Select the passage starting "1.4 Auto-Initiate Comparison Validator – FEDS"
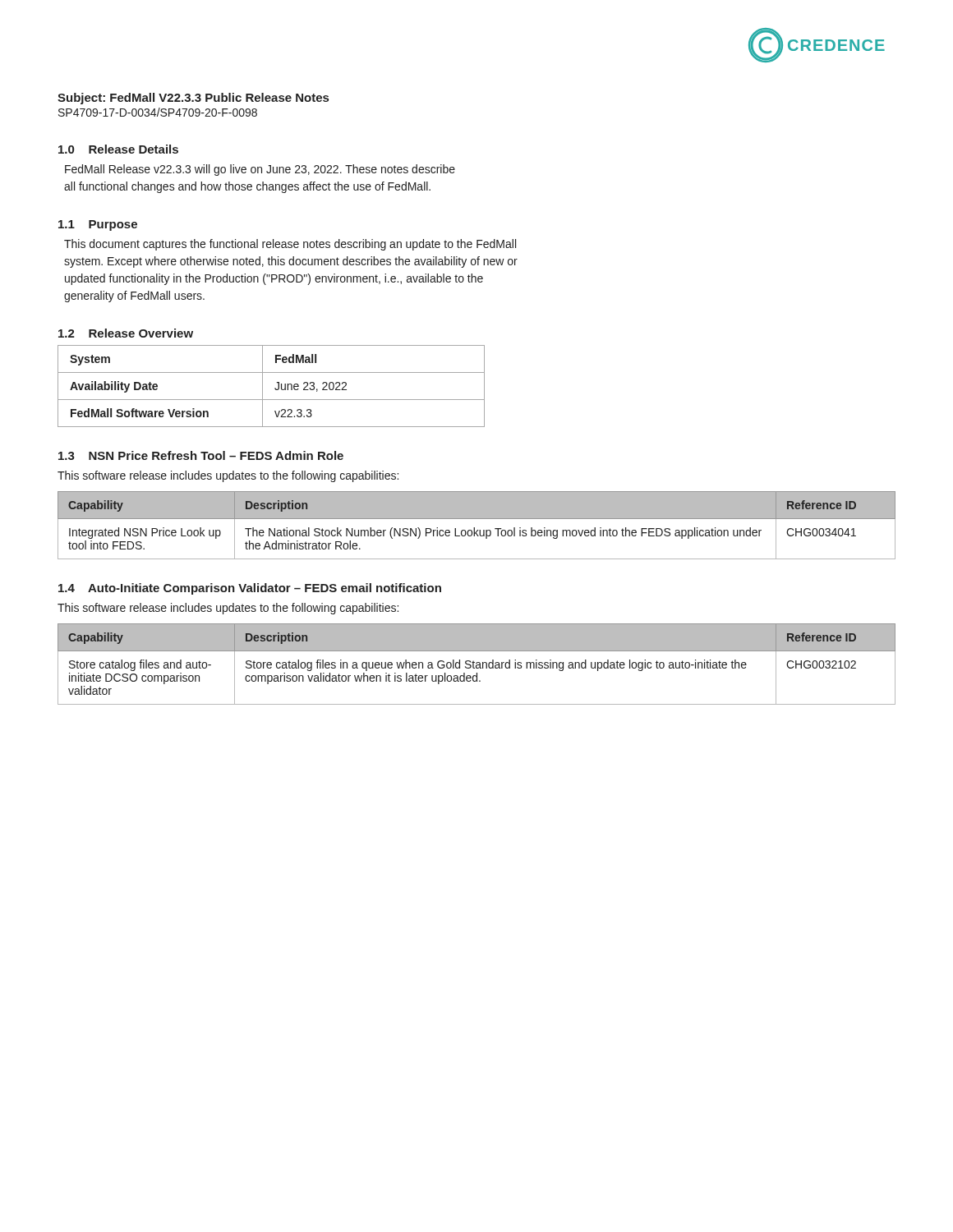953x1232 pixels. point(250,588)
